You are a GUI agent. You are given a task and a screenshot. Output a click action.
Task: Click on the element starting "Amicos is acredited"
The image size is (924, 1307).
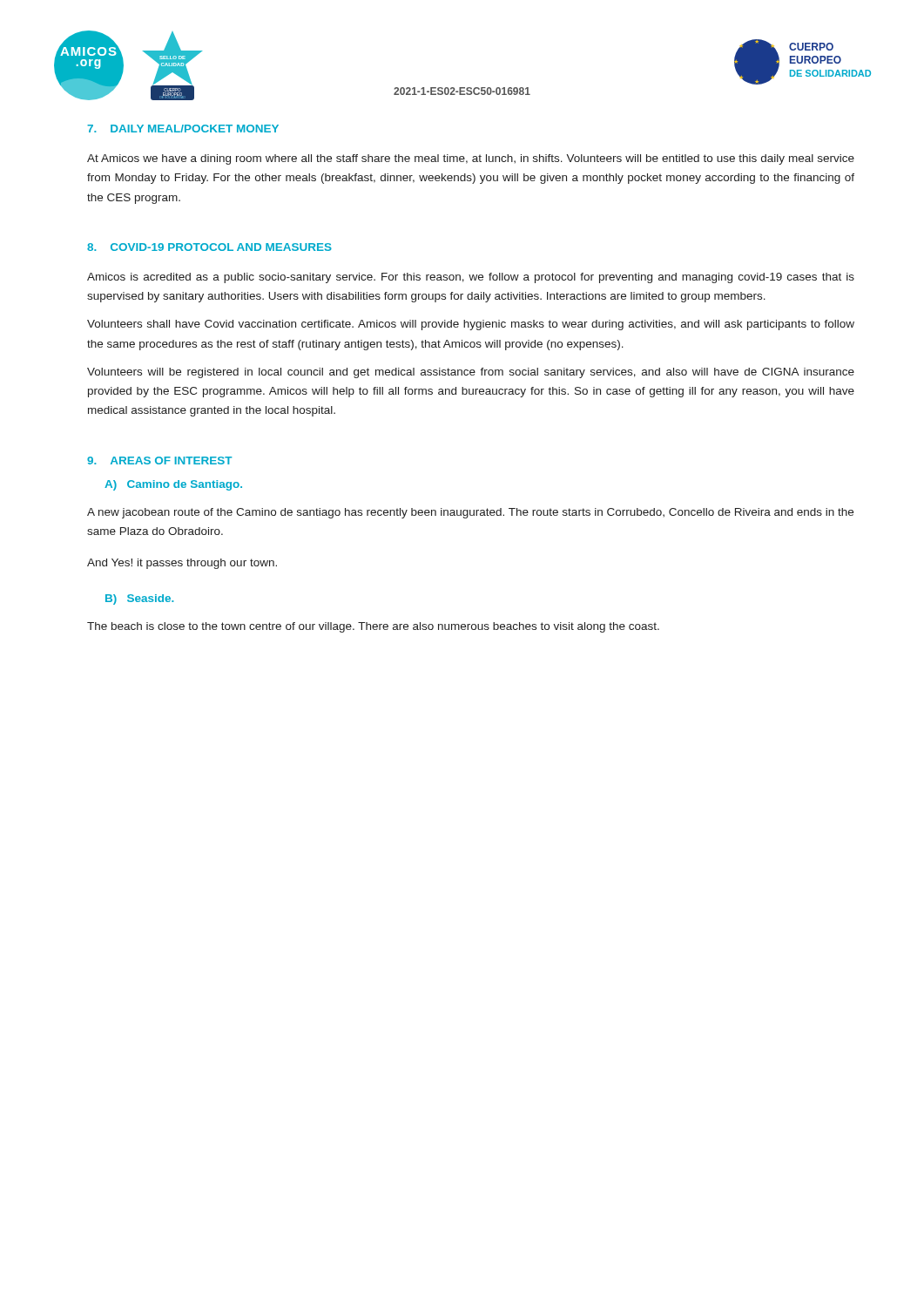point(471,286)
